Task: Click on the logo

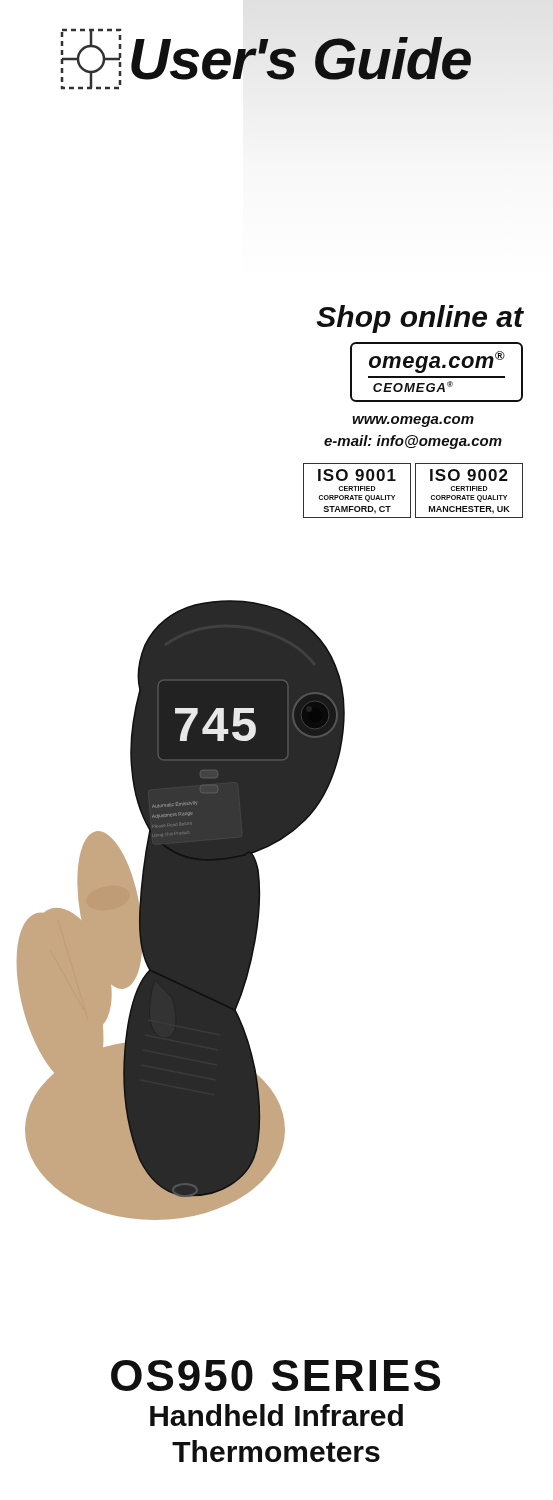Action: coord(413,490)
